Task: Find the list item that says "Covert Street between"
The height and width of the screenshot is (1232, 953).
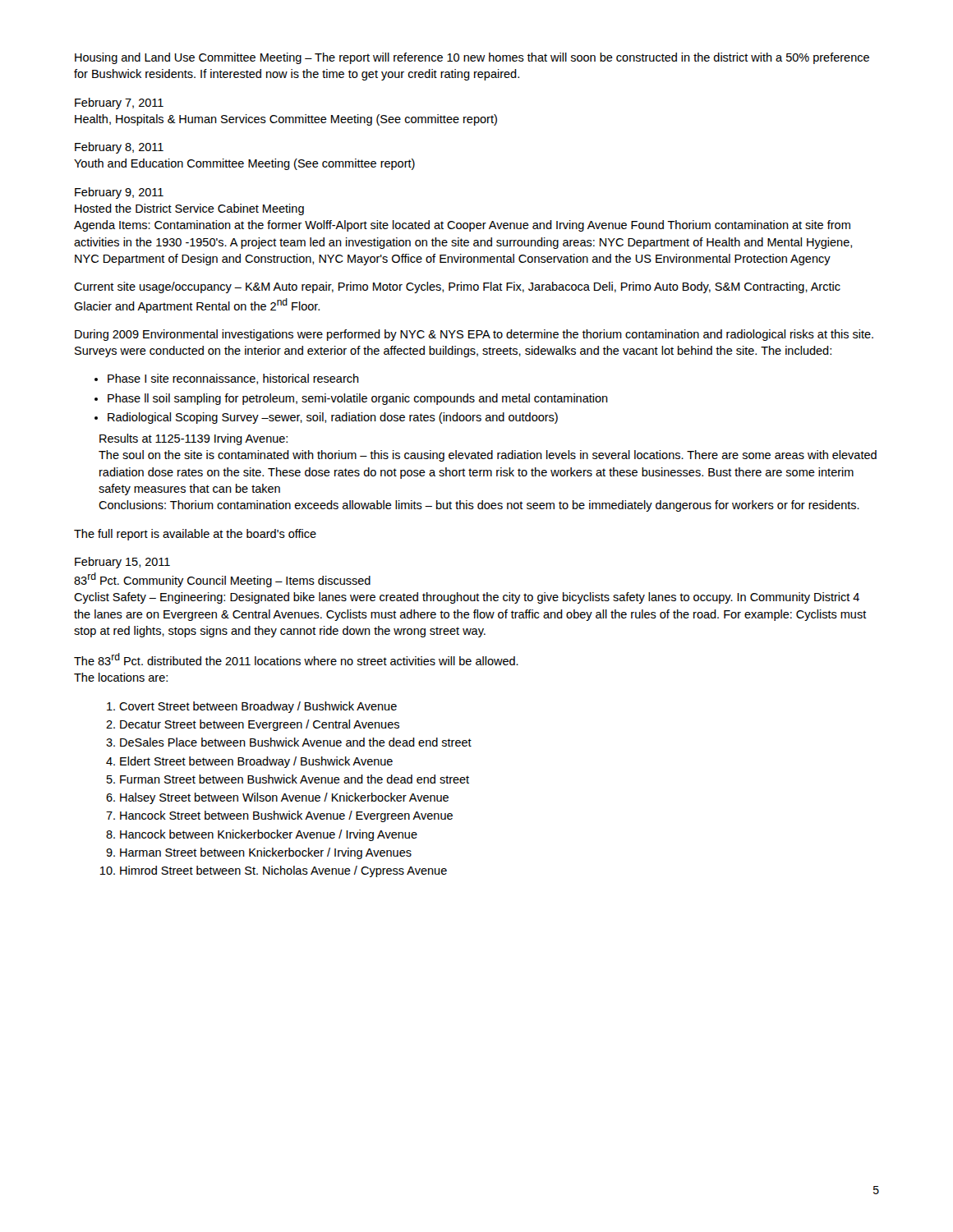Action: tap(258, 706)
